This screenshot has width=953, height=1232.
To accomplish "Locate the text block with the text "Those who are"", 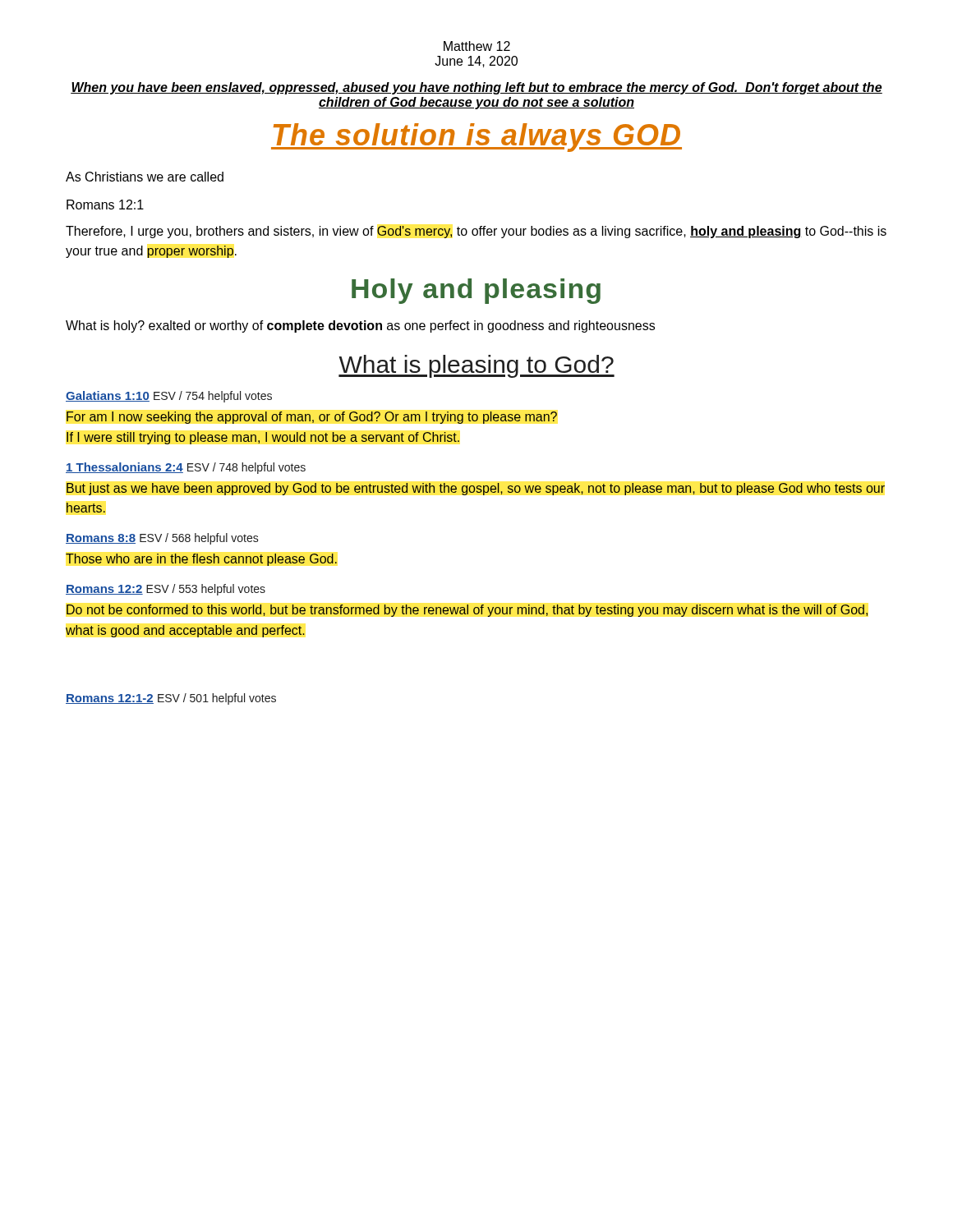I will click(202, 559).
